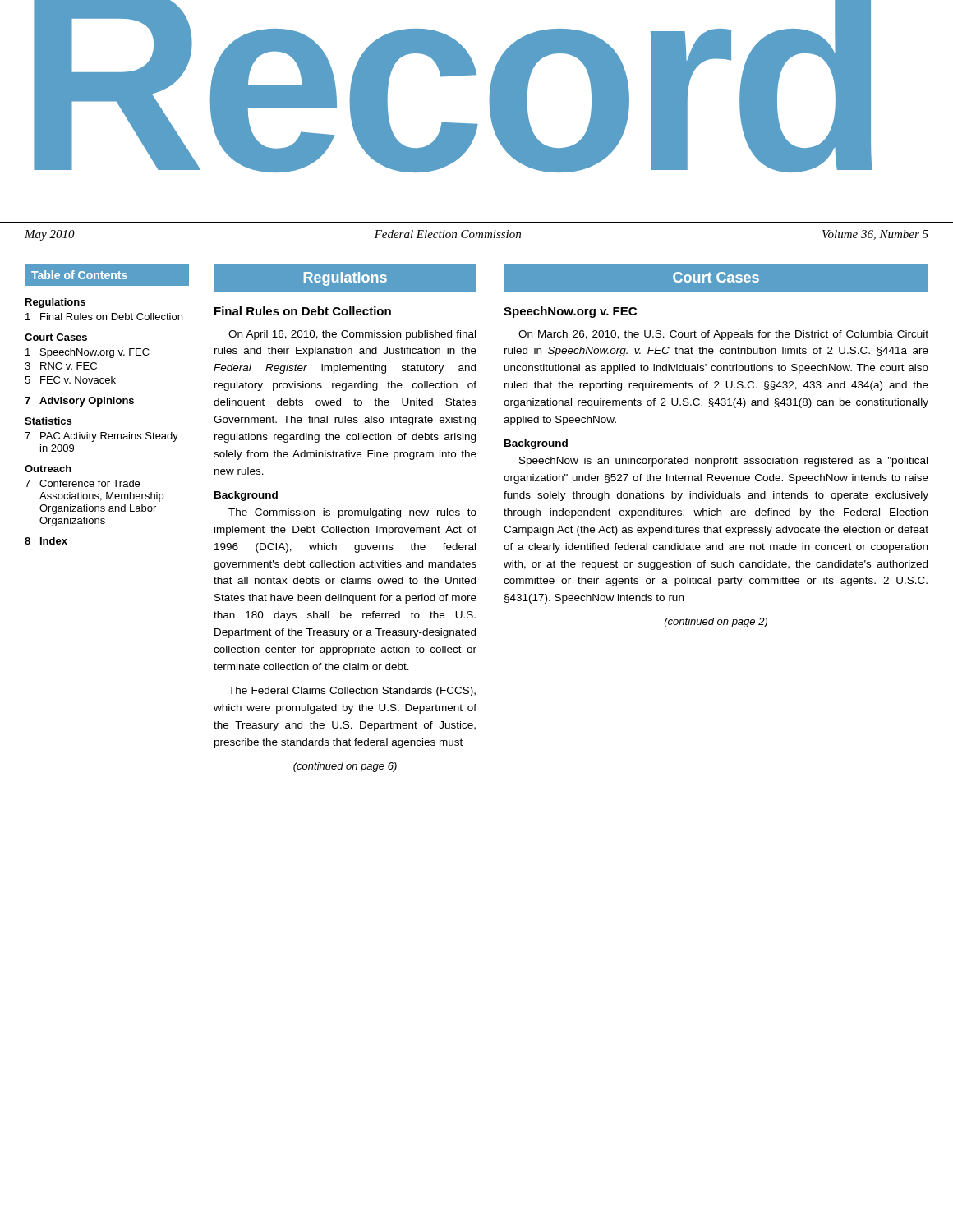Viewport: 953px width, 1232px height.
Task: Navigate to the block starting "On April 16, 2010, the Commission published"
Action: (x=345, y=403)
